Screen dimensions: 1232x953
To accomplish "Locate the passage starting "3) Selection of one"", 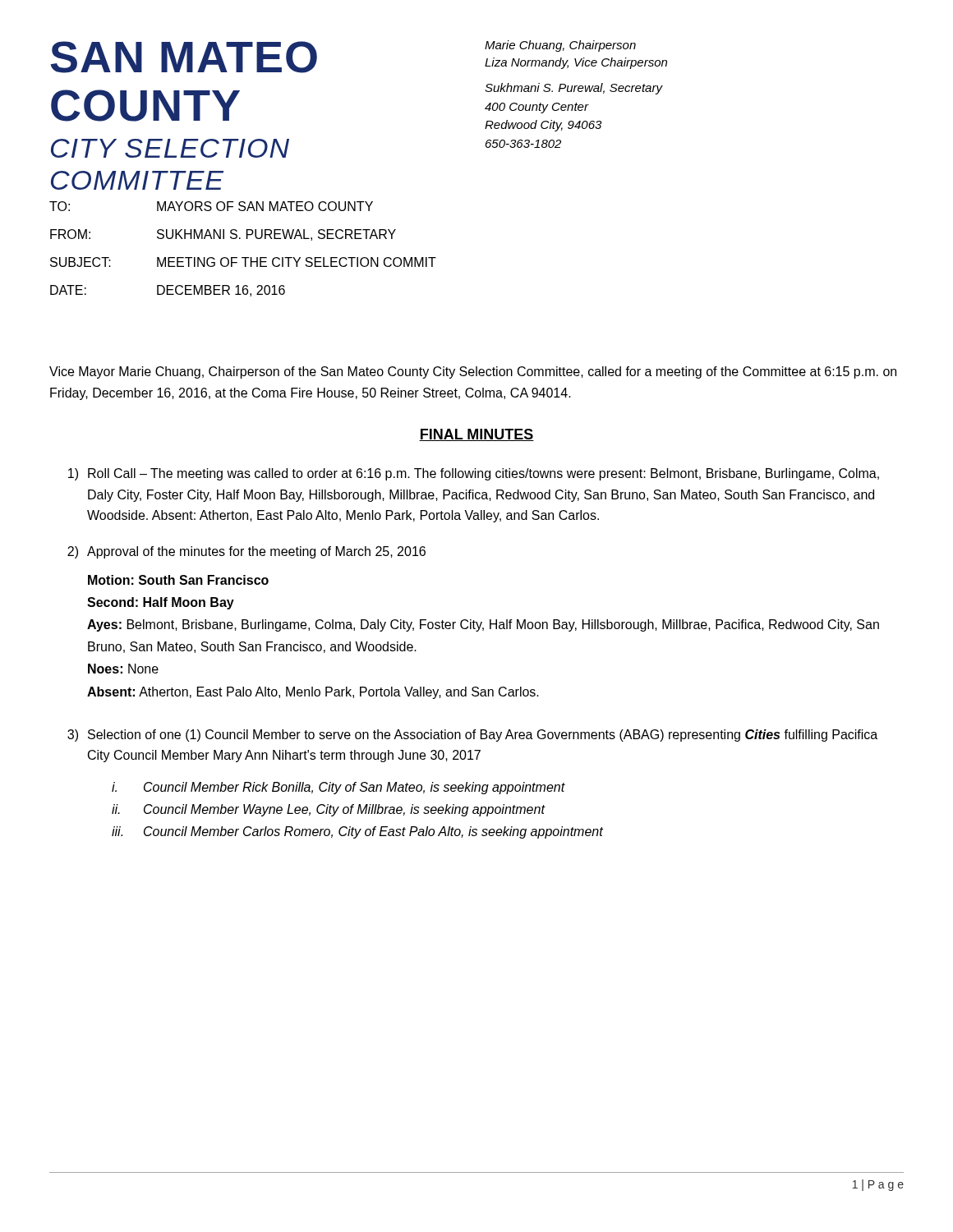I will point(476,790).
